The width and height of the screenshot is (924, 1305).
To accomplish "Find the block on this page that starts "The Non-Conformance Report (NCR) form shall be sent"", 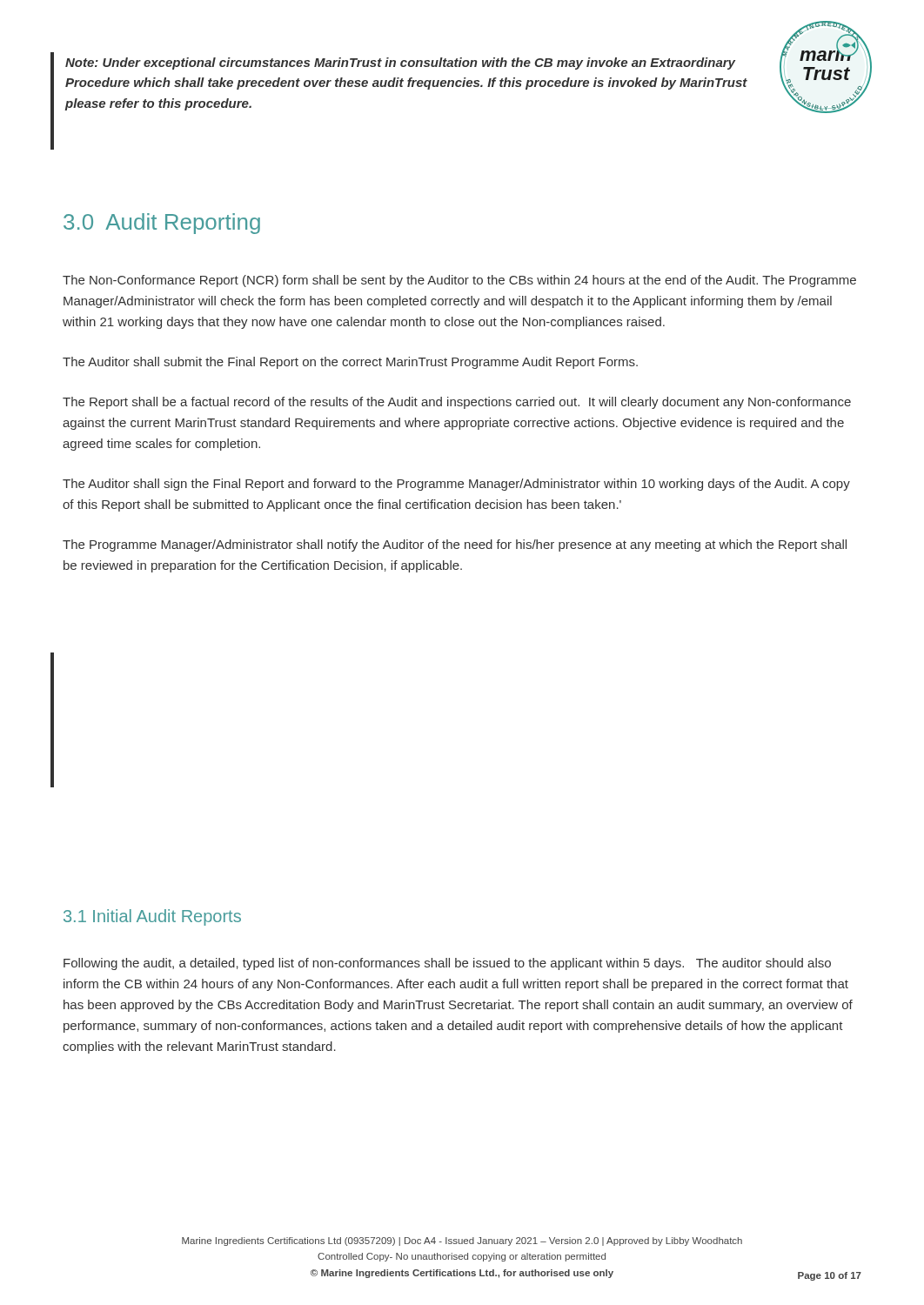I will coord(460,301).
